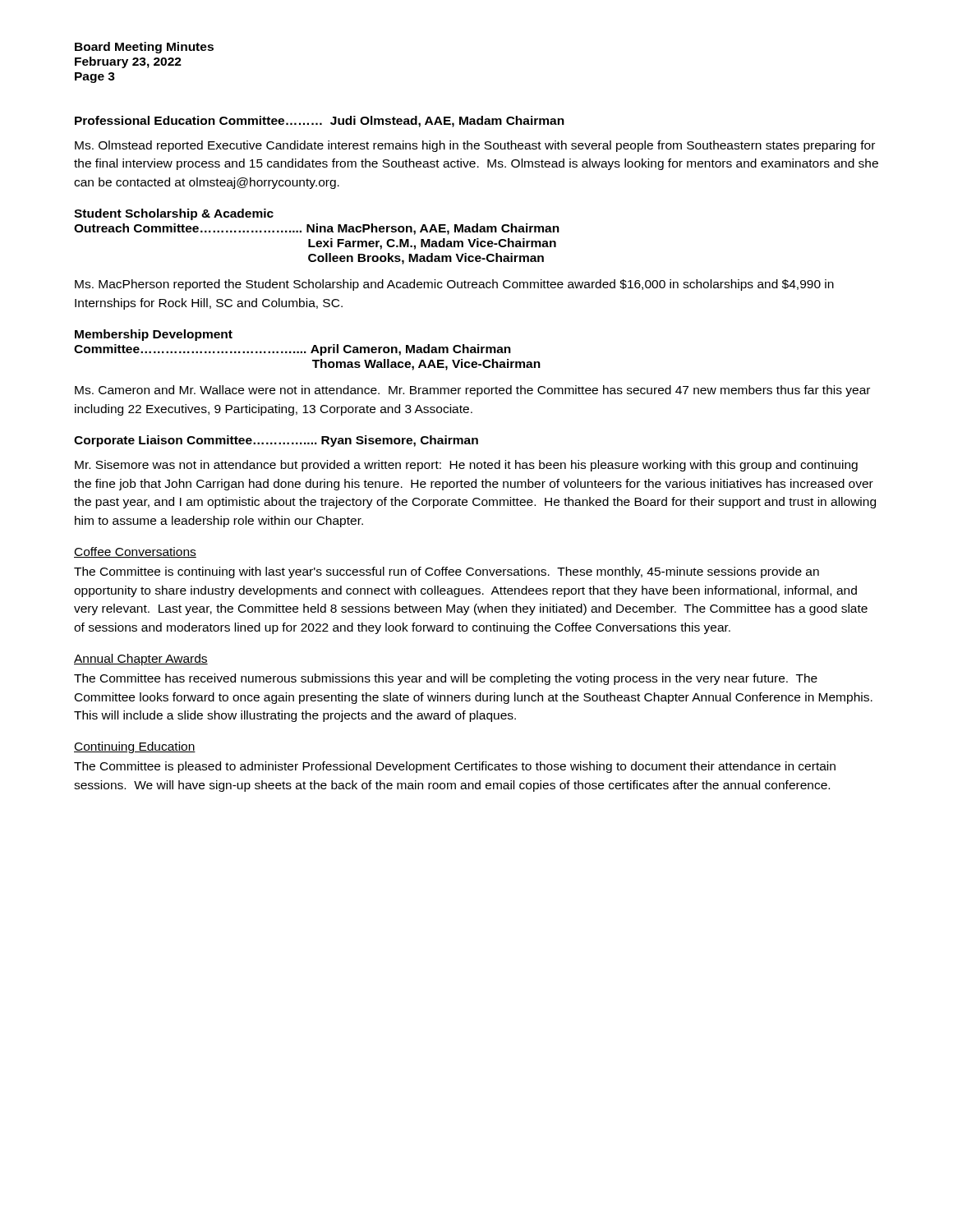Locate the section header that opens with "Professional Education Committee……… Judi Olmstead, AAE, Madam"
Image resolution: width=953 pixels, height=1232 pixels.
tap(319, 120)
